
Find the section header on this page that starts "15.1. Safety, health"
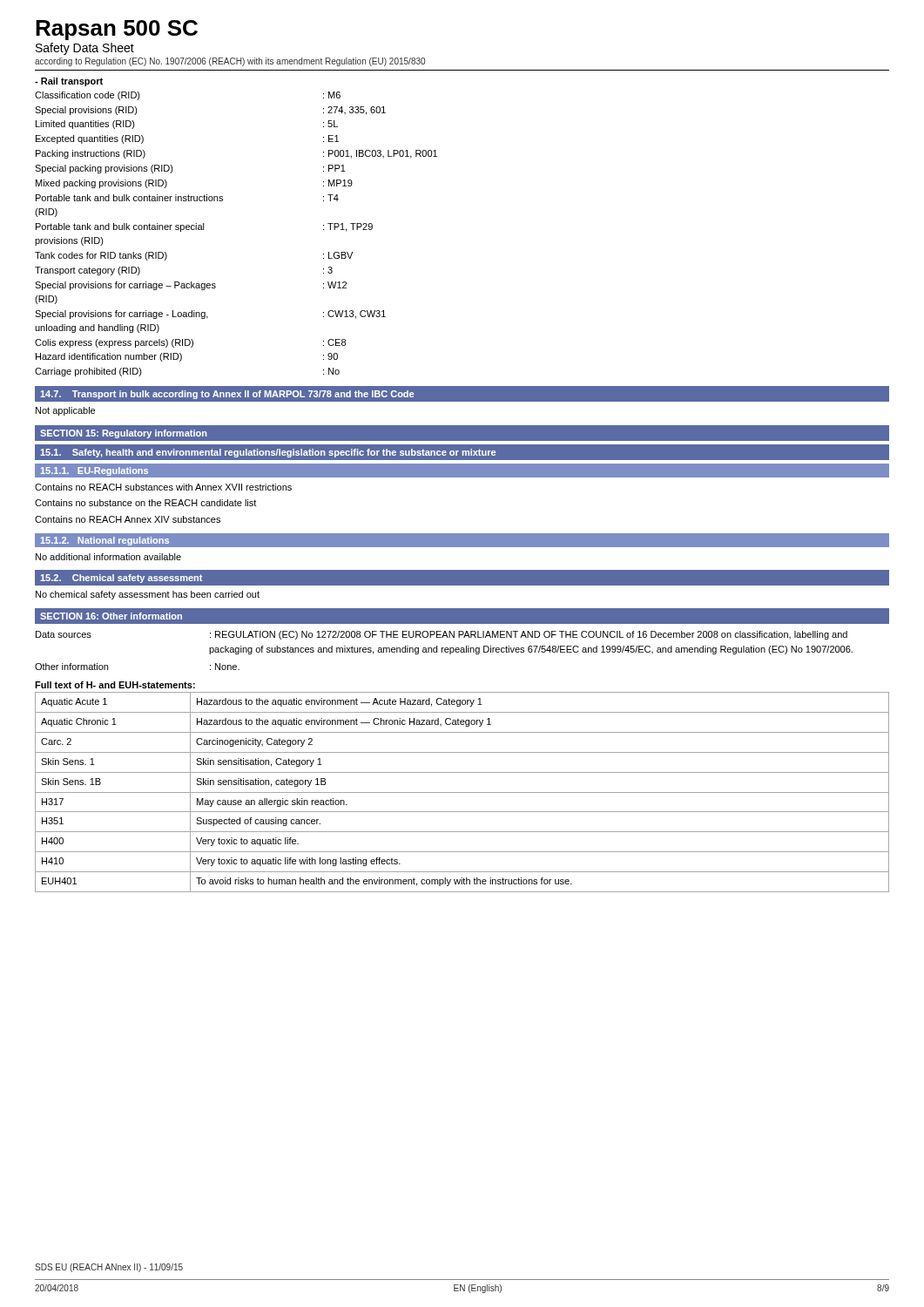point(268,452)
